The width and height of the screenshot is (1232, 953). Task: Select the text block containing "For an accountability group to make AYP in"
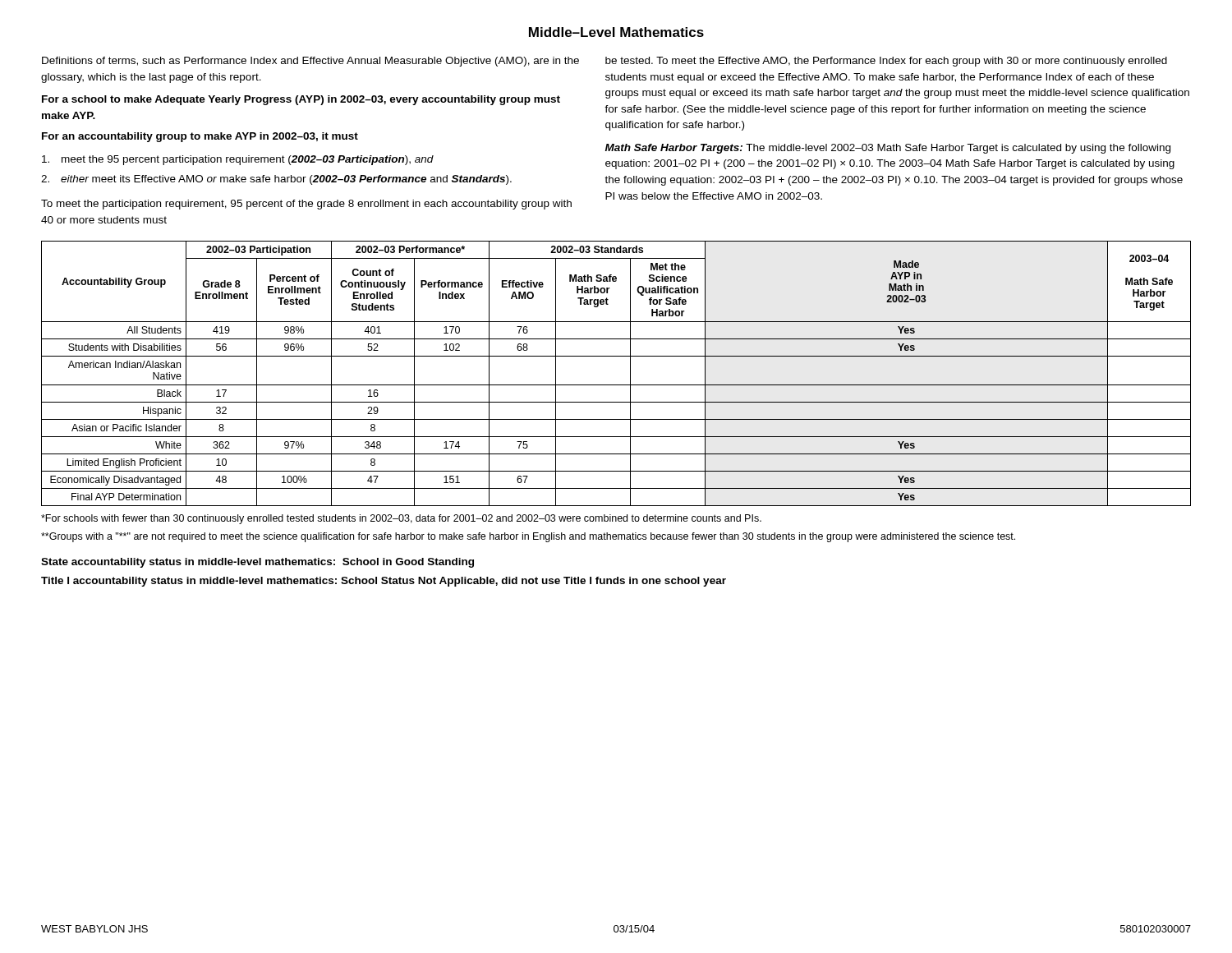[x=200, y=136]
